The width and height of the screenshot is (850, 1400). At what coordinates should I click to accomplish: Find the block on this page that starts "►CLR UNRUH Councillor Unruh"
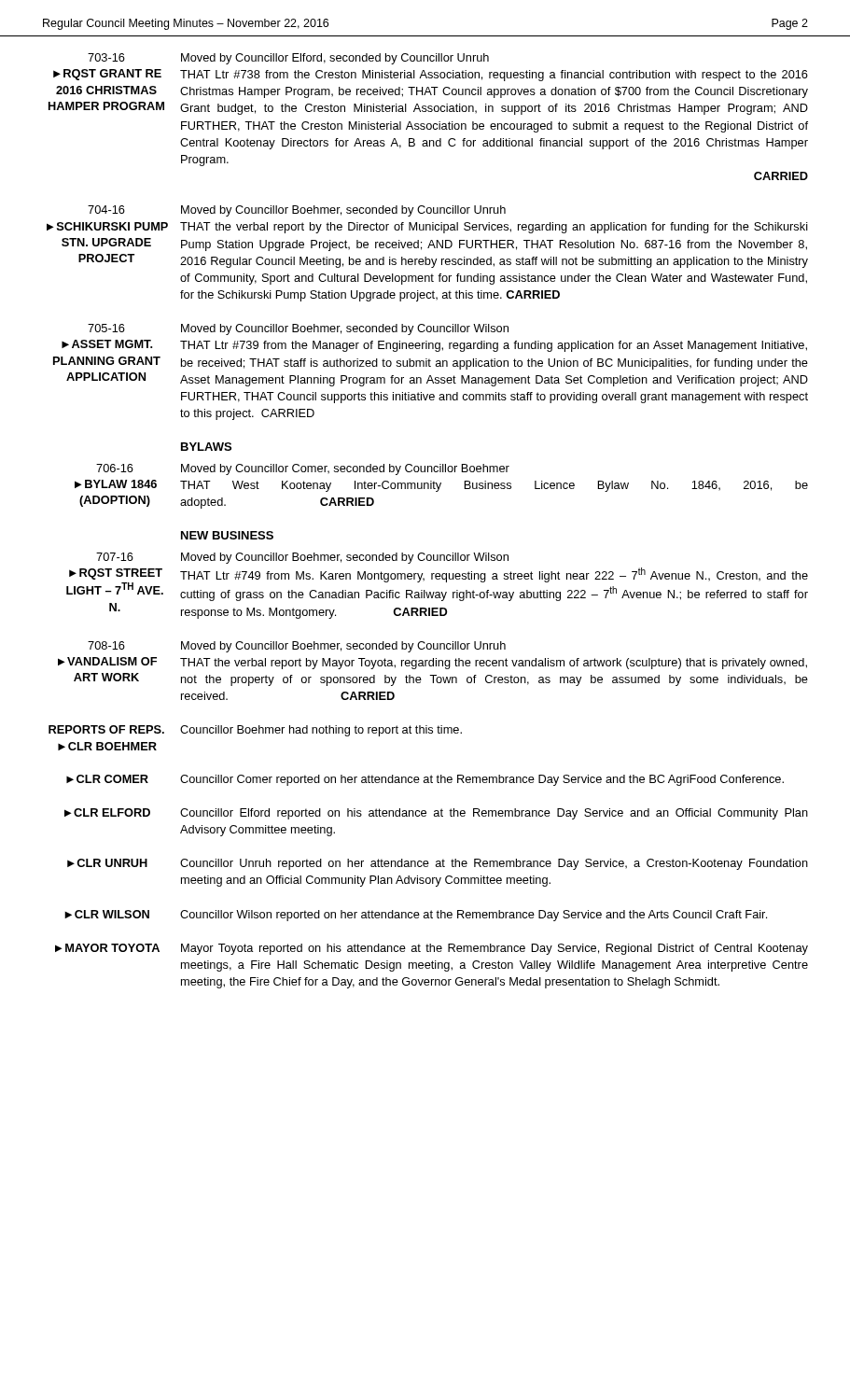tap(425, 872)
